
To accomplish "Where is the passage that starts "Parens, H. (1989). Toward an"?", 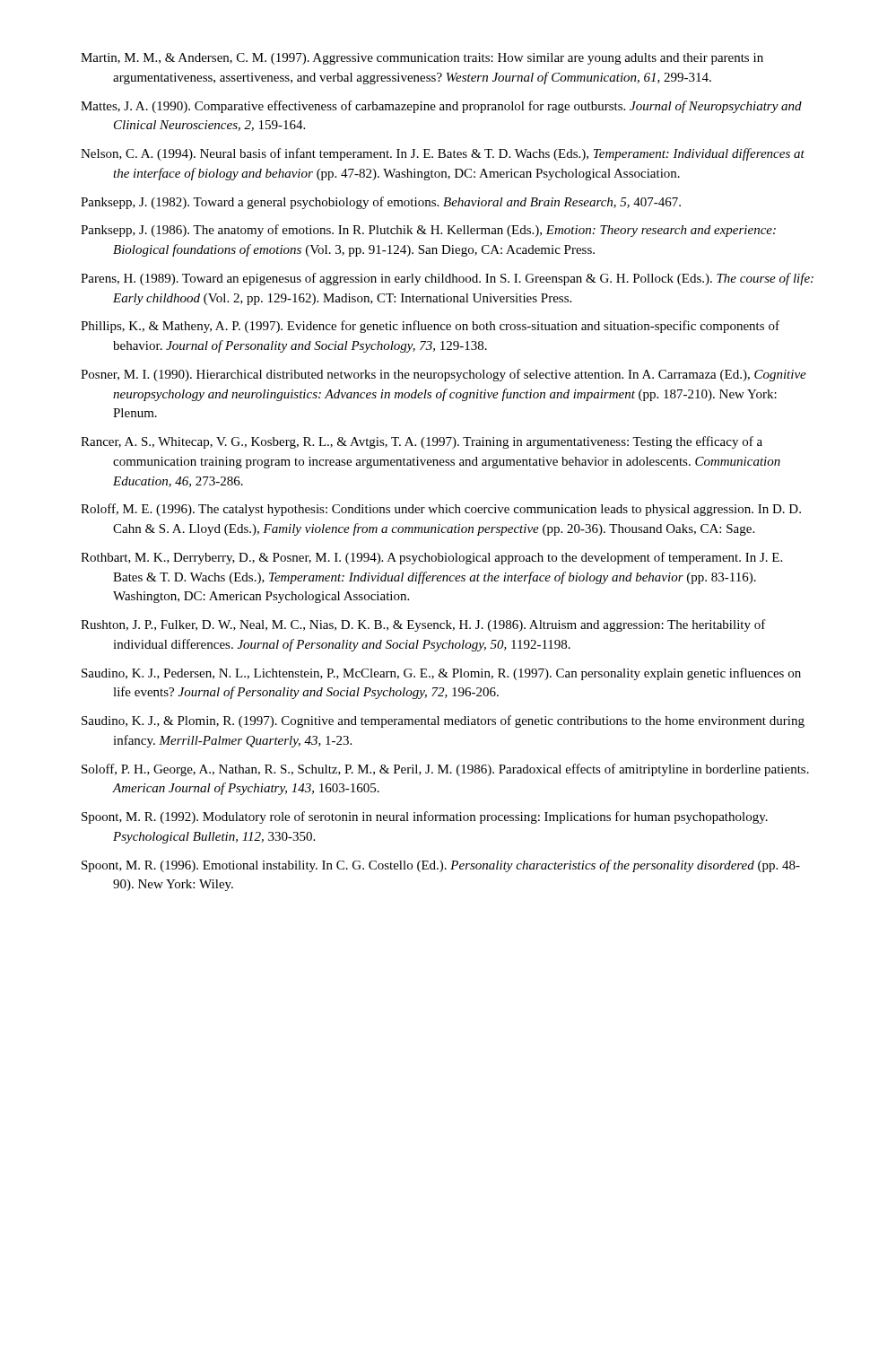I will pyautogui.click(x=448, y=288).
